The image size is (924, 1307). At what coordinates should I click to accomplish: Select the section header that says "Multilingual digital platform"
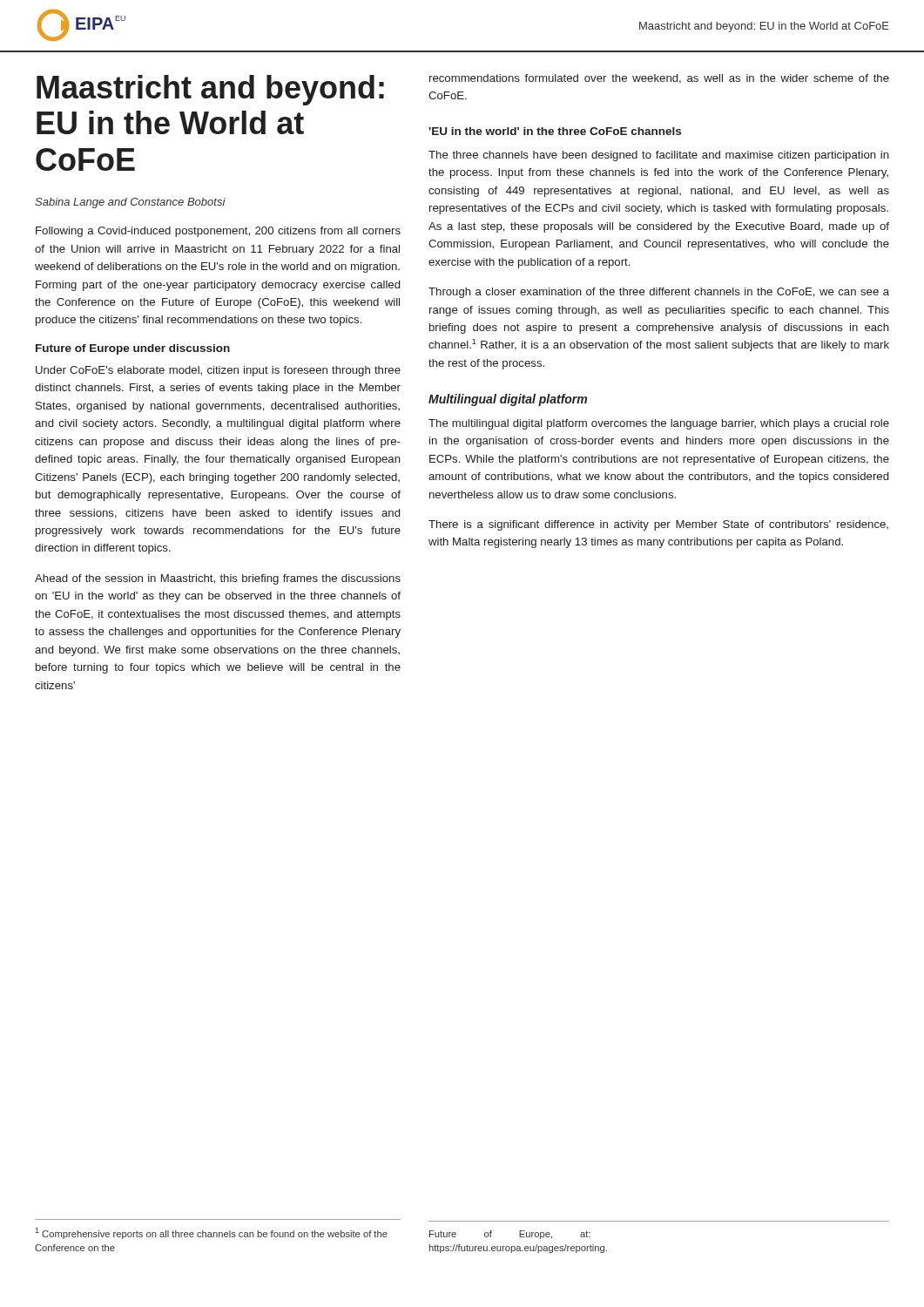[x=508, y=399]
